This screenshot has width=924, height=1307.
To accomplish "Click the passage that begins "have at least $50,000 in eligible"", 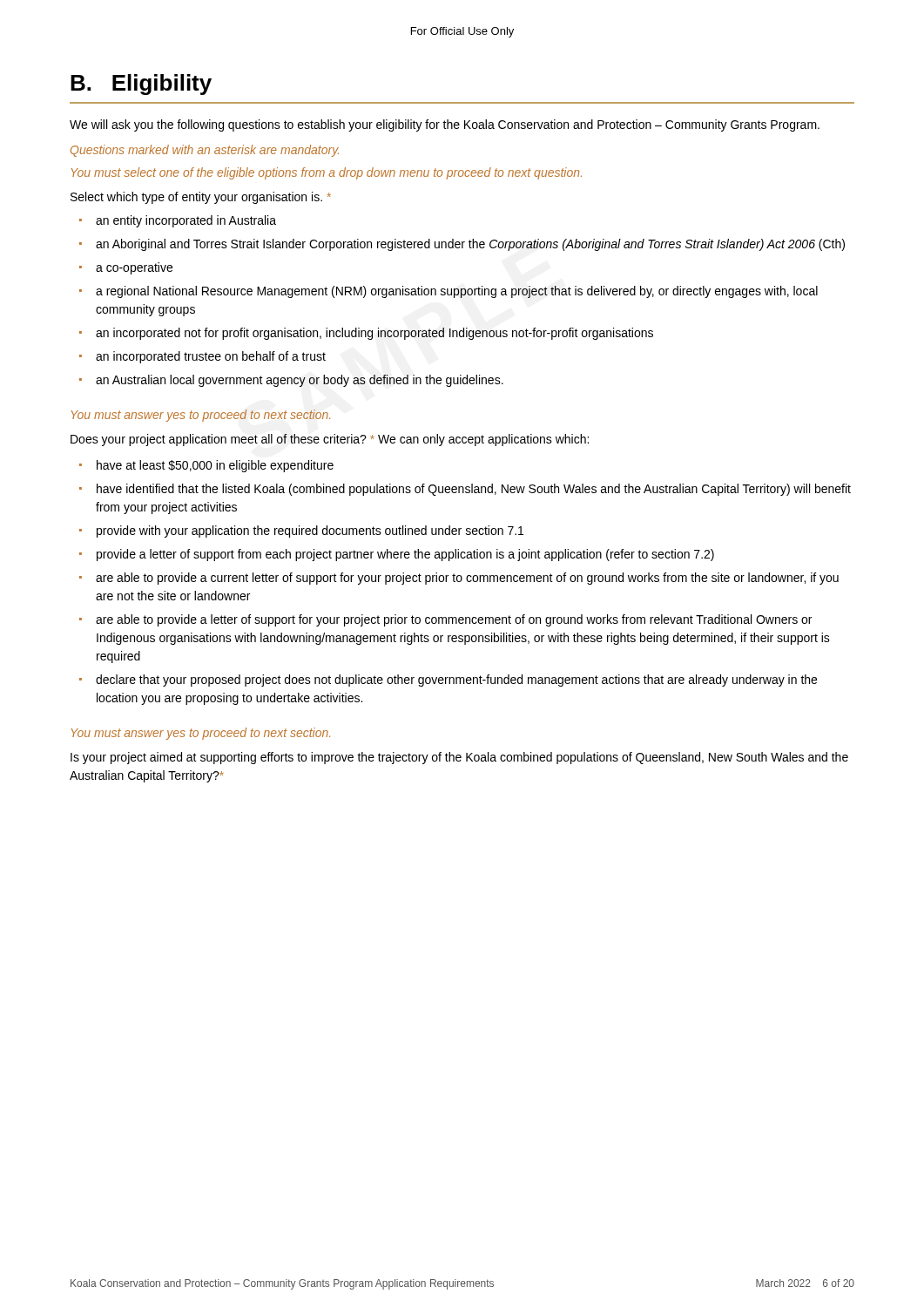I will (215, 465).
